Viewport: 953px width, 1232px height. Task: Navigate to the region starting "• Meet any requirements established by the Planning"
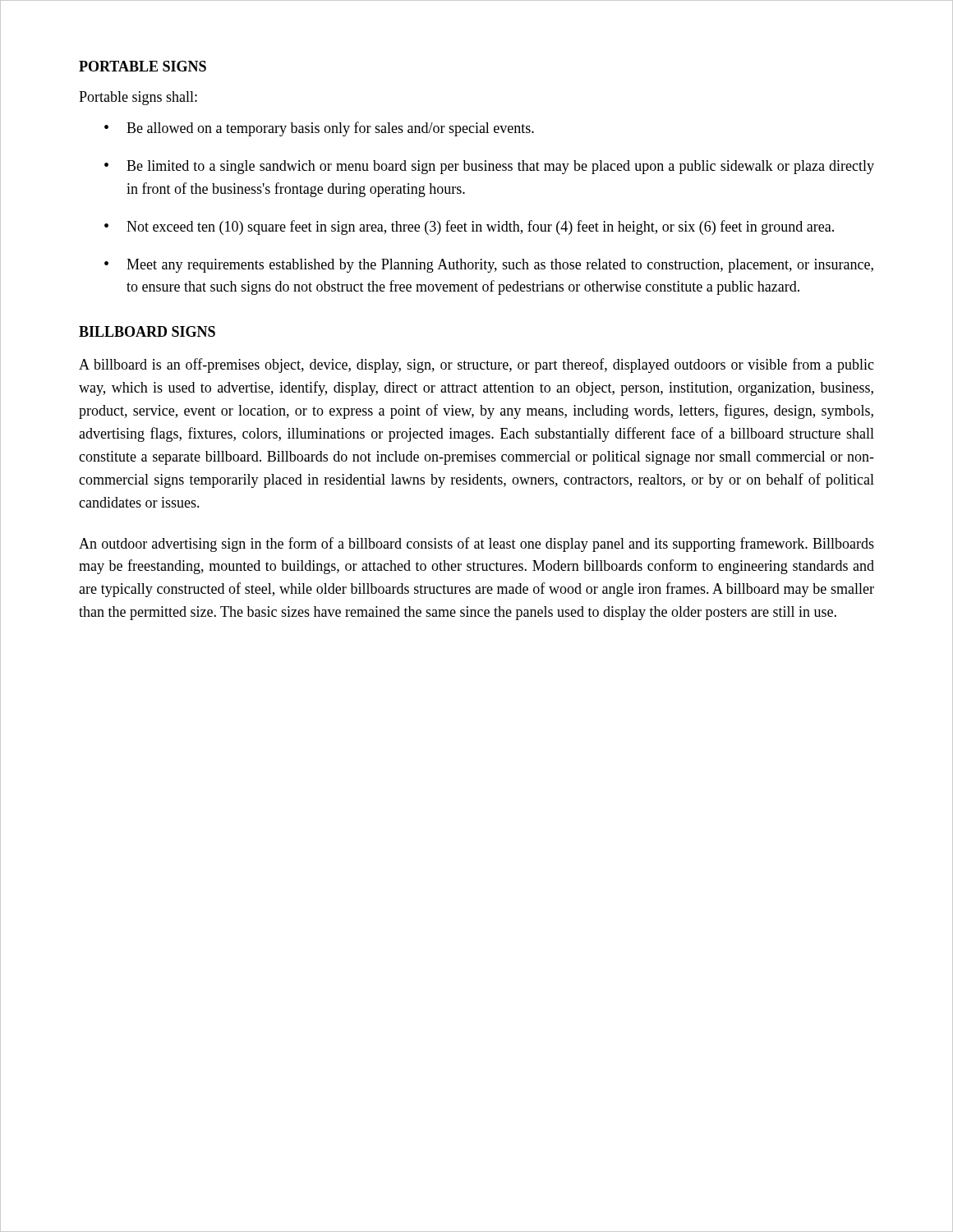coord(489,276)
